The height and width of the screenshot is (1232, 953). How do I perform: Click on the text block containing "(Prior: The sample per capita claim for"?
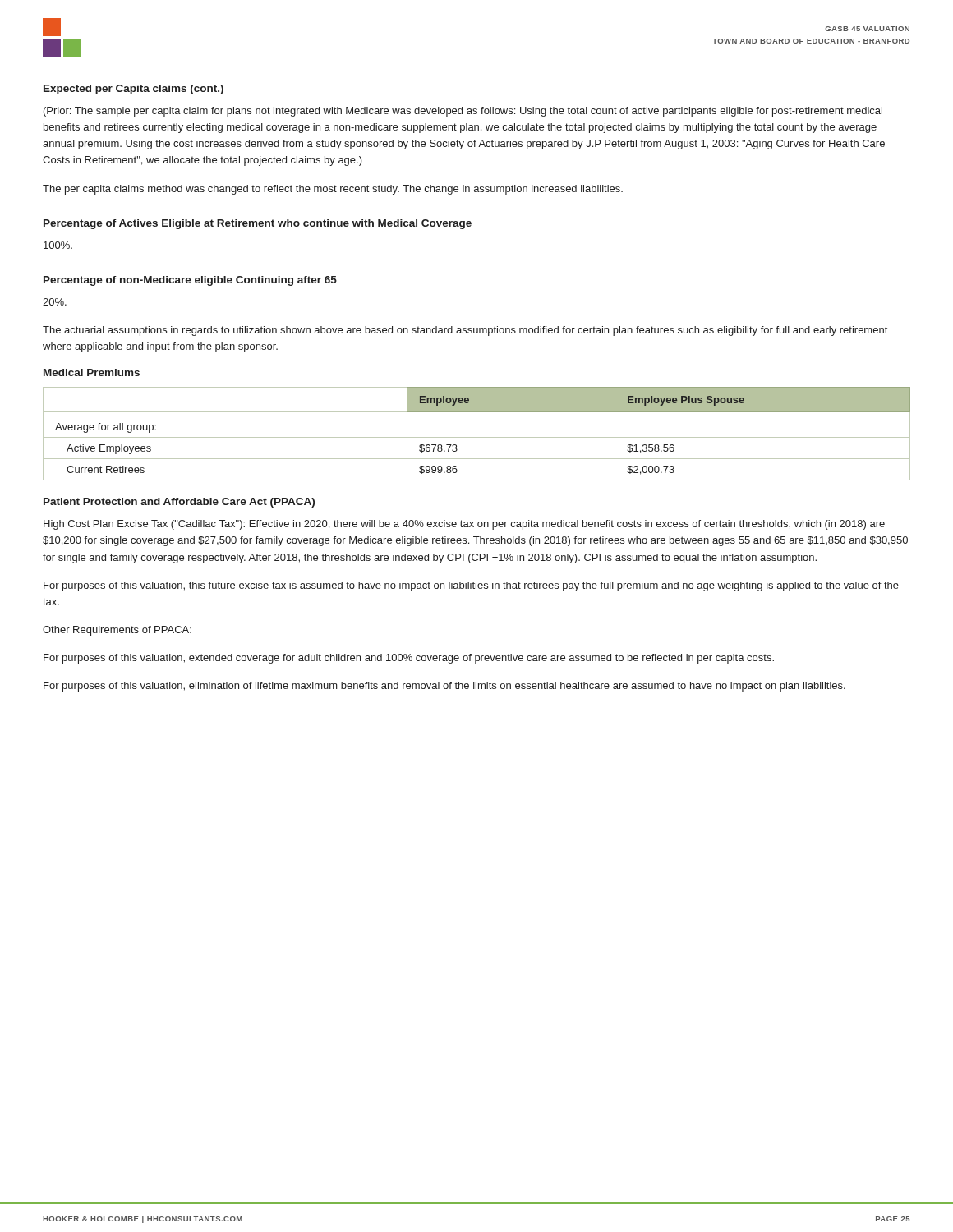pos(464,135)
